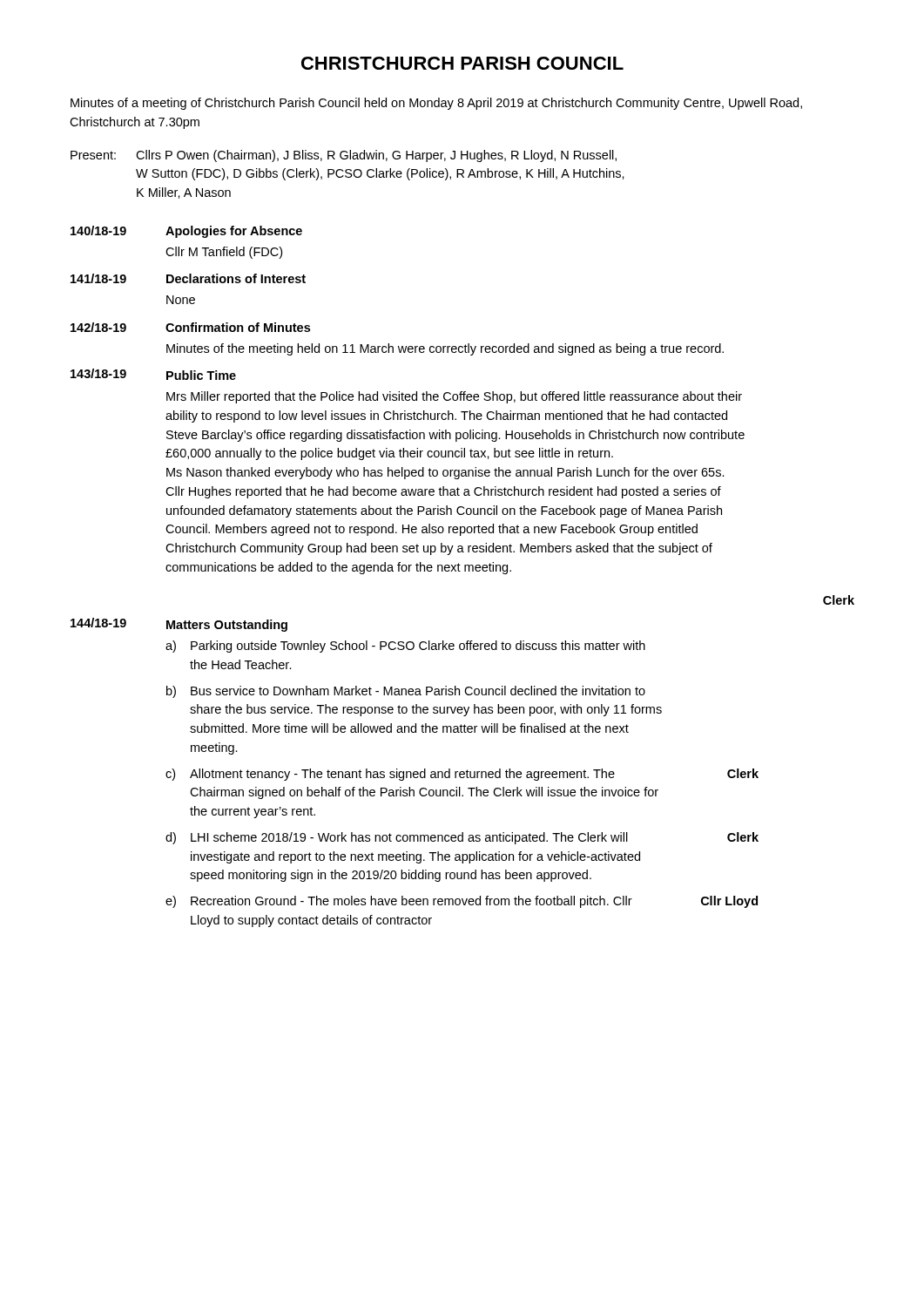Where is the passage that starts "Minutes of a meeting of Christchurch"?

tap(436, 112)
